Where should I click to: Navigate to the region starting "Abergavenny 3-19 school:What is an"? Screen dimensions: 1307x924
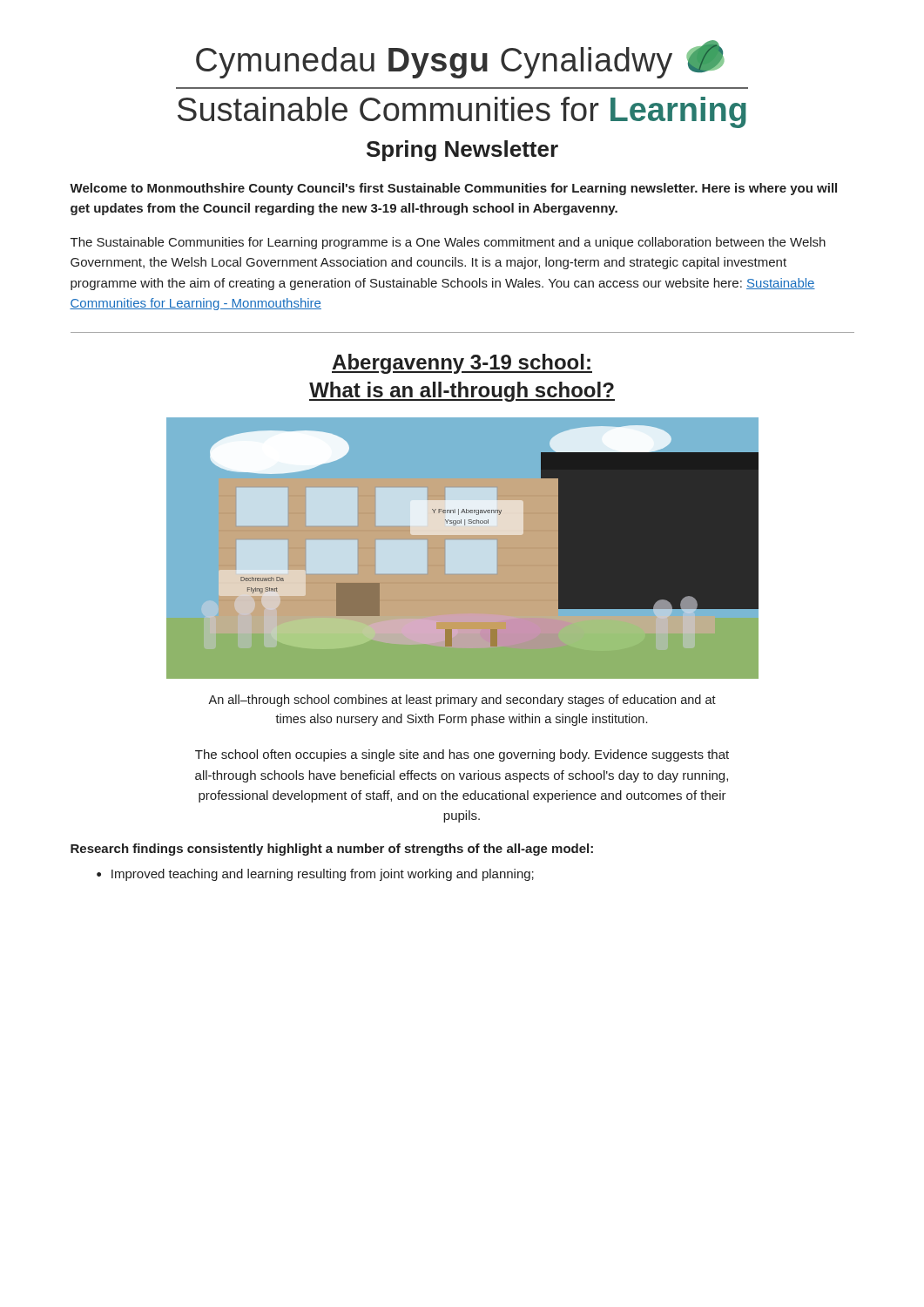tap(462, 376)
